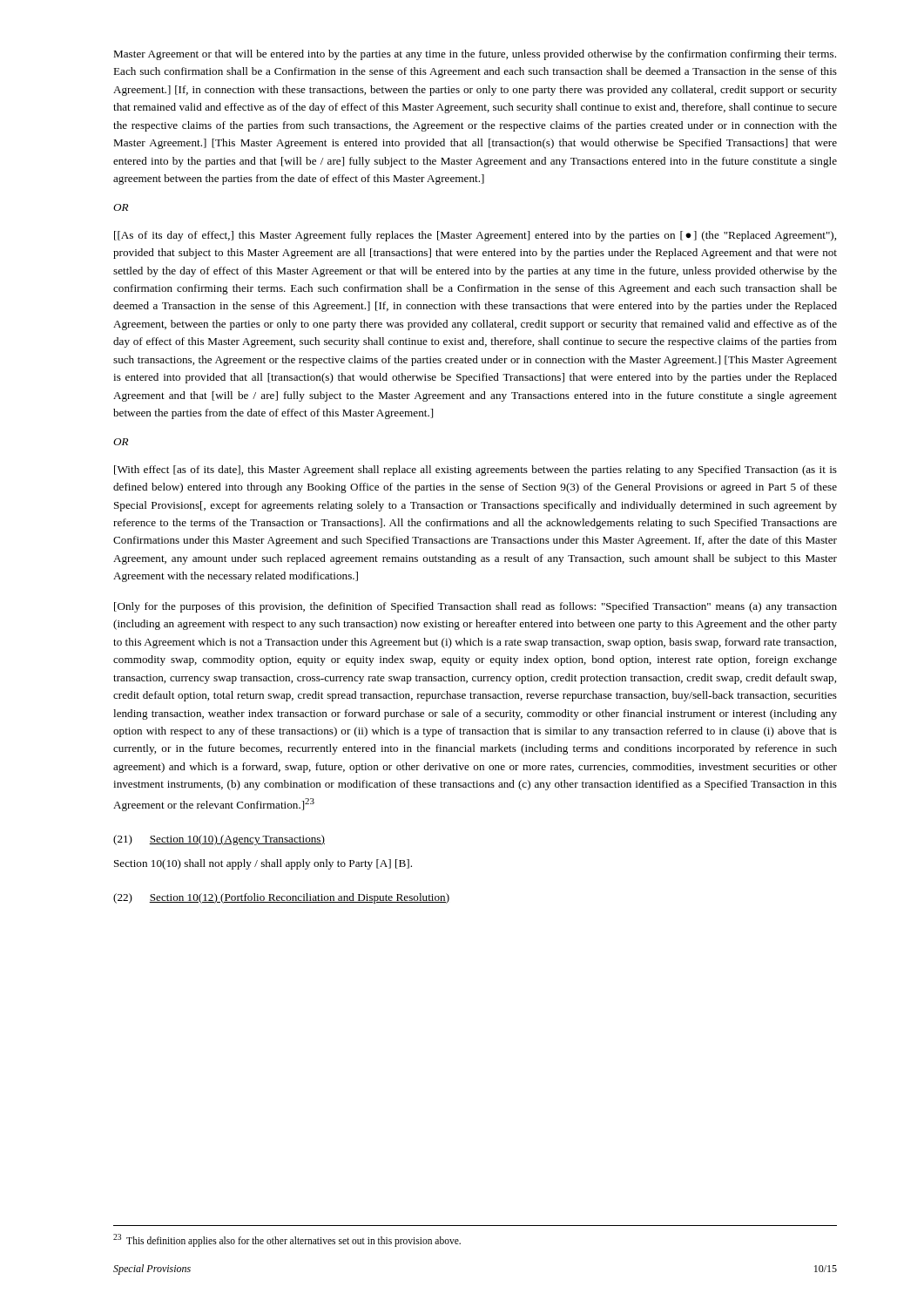Click on the text block that says "Section 10(10) shall not apply /"
This screenshot has height=1307, width=924.
[x=263, y=863]
